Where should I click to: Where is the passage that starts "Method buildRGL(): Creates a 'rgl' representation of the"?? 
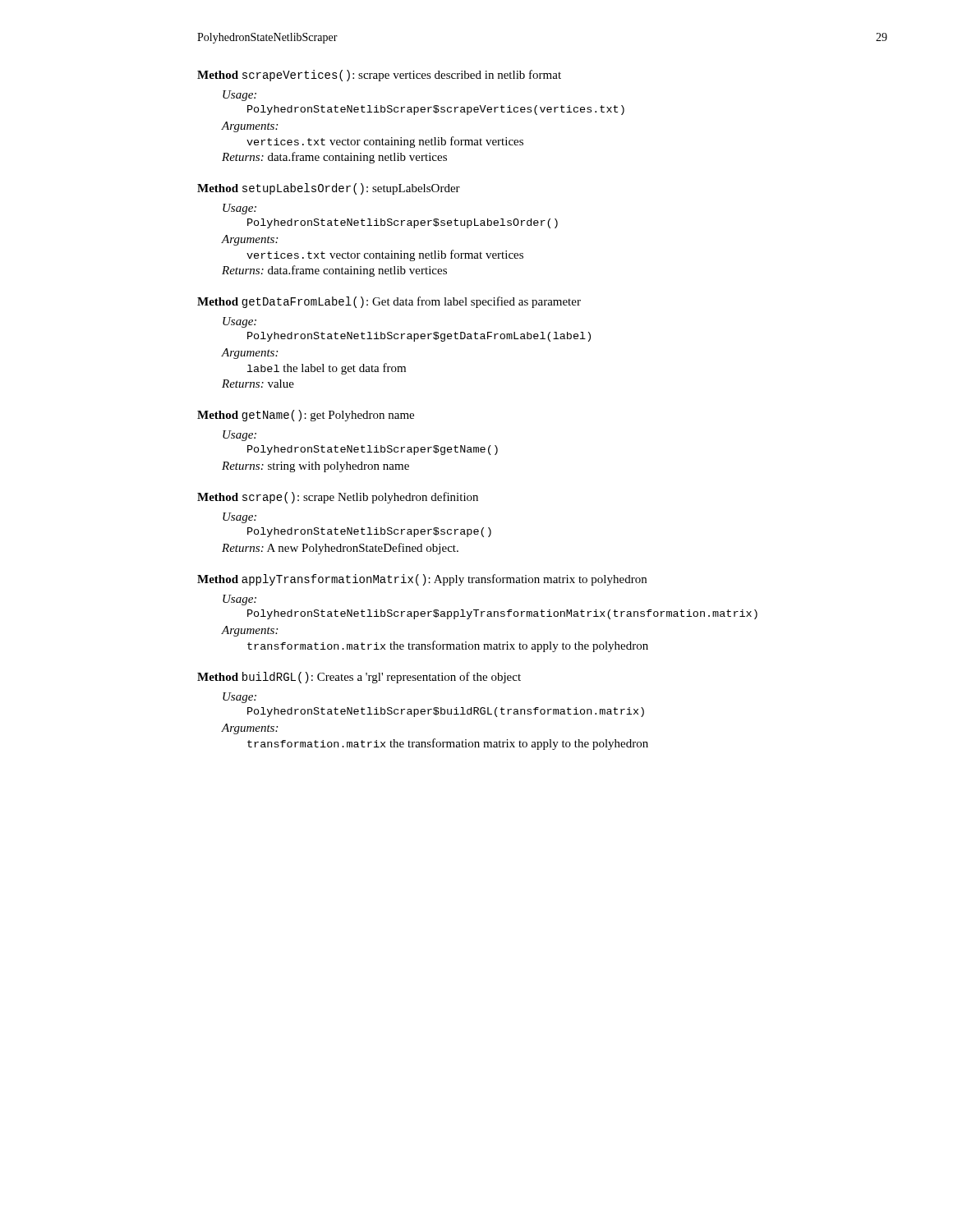point(509,709)
